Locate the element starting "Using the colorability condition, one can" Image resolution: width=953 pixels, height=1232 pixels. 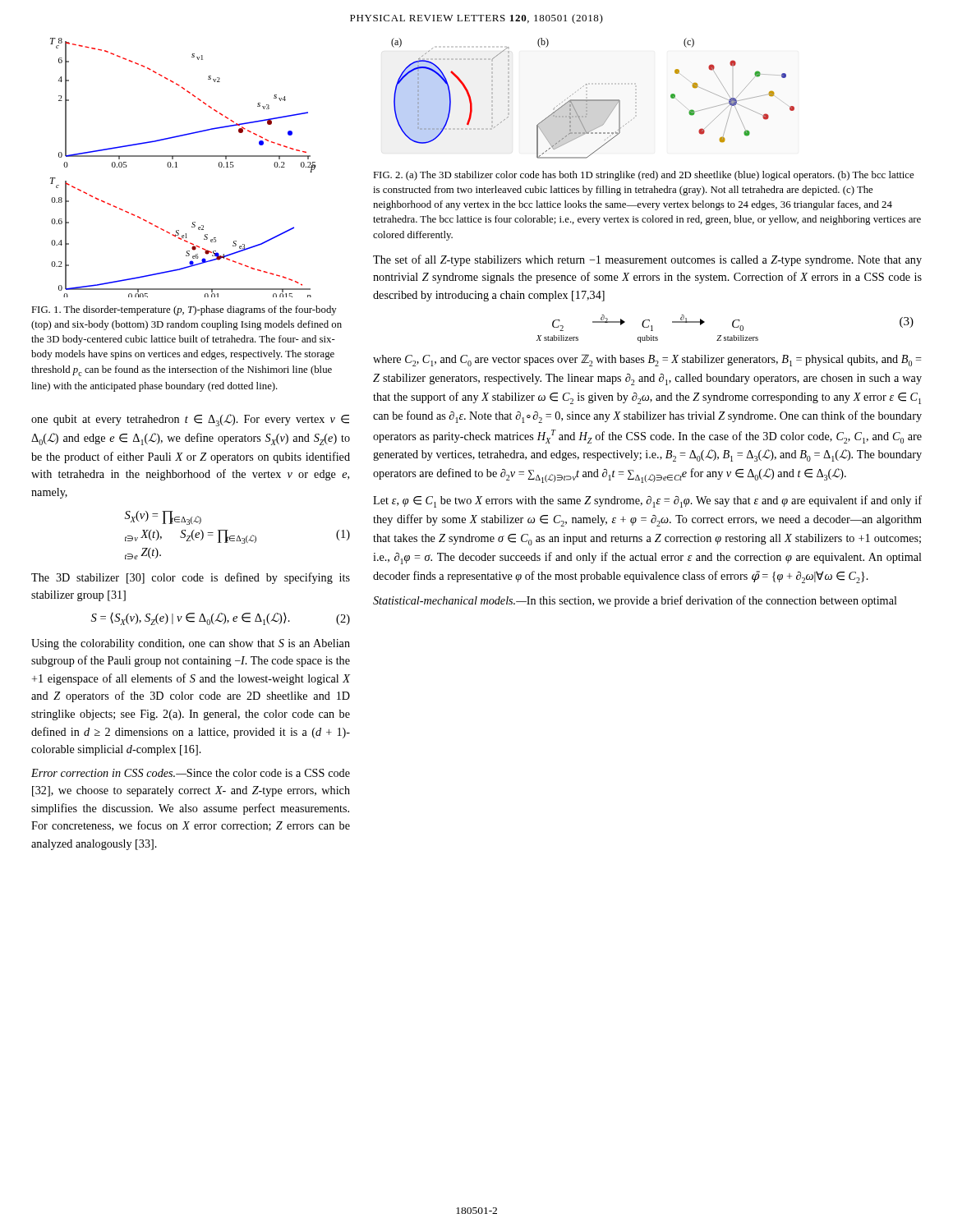[x=191, y=696]
